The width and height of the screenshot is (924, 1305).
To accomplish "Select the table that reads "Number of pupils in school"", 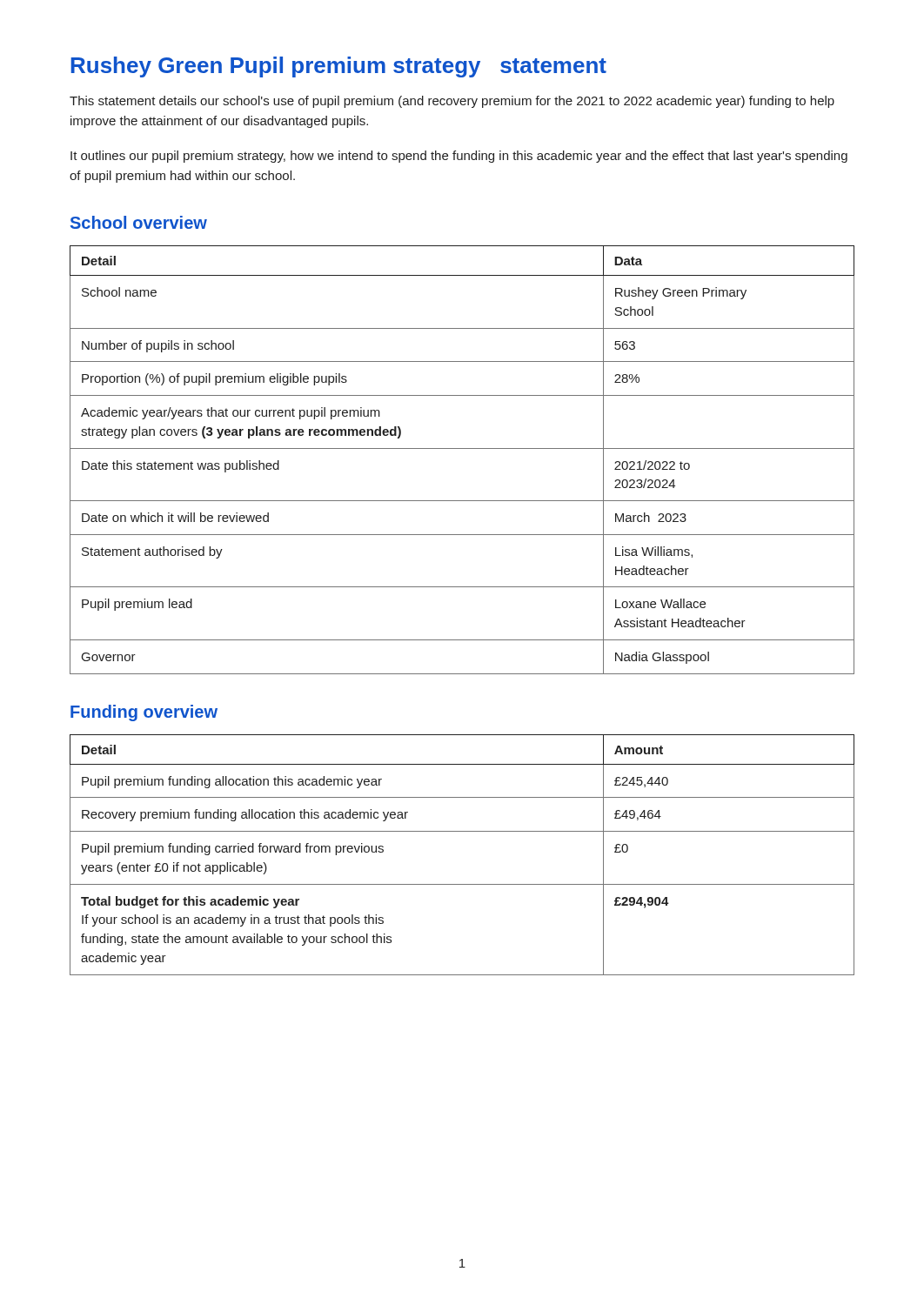I will 462,460.
